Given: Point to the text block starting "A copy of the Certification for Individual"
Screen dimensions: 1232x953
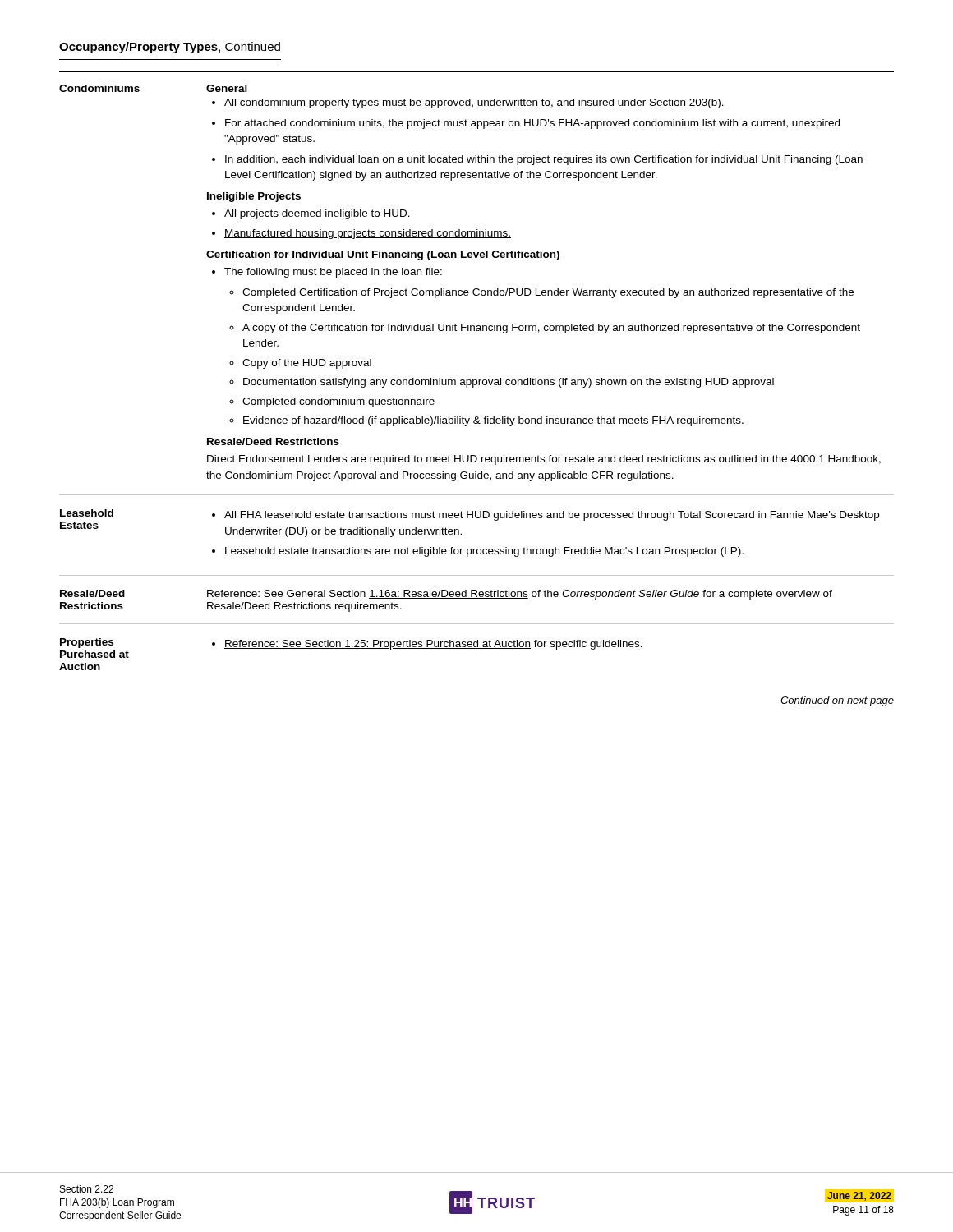Looking at the screenshot, I should tap(551, 335).
